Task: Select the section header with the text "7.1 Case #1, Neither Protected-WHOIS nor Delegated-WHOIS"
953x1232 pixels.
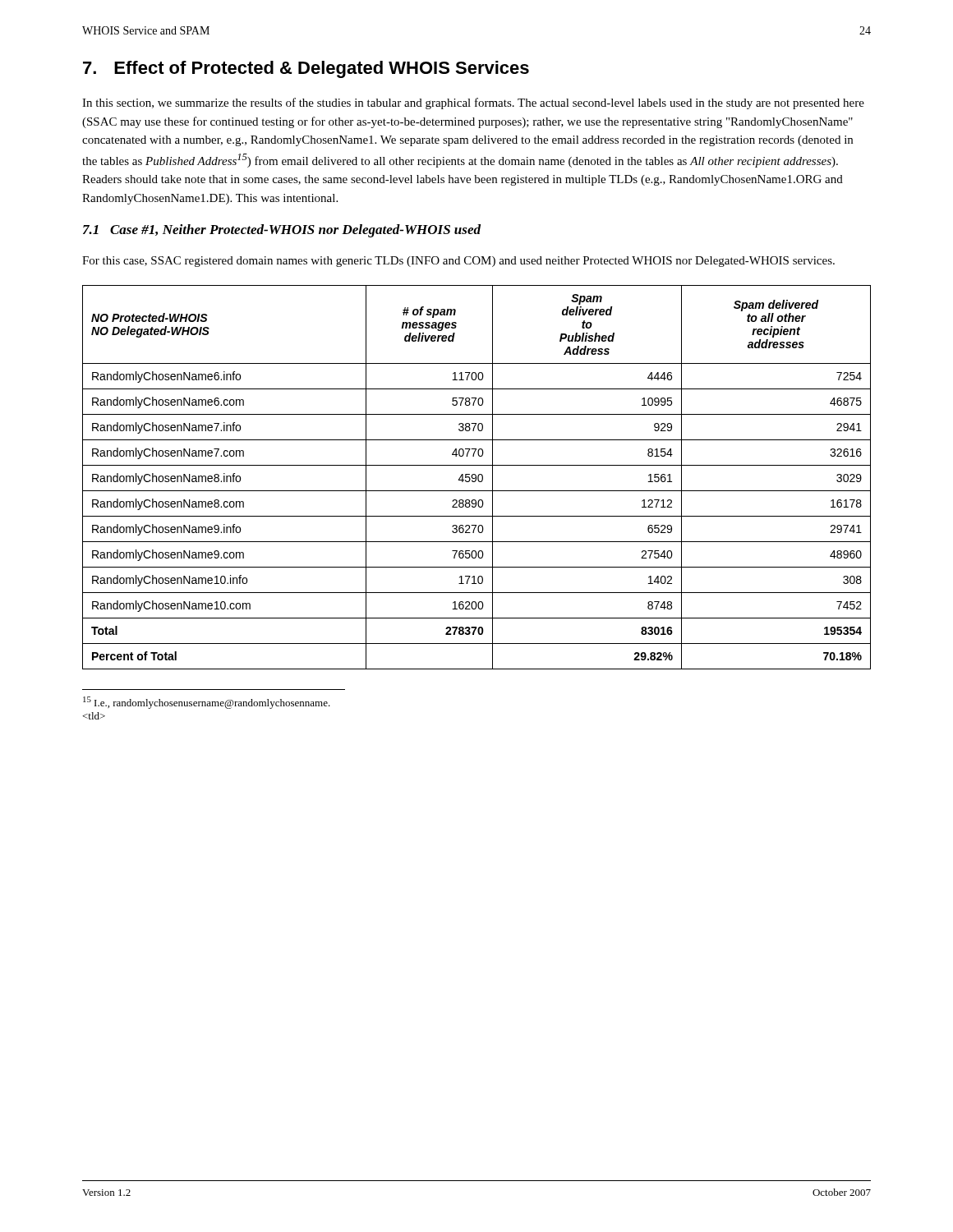Action: pos(476,230)
